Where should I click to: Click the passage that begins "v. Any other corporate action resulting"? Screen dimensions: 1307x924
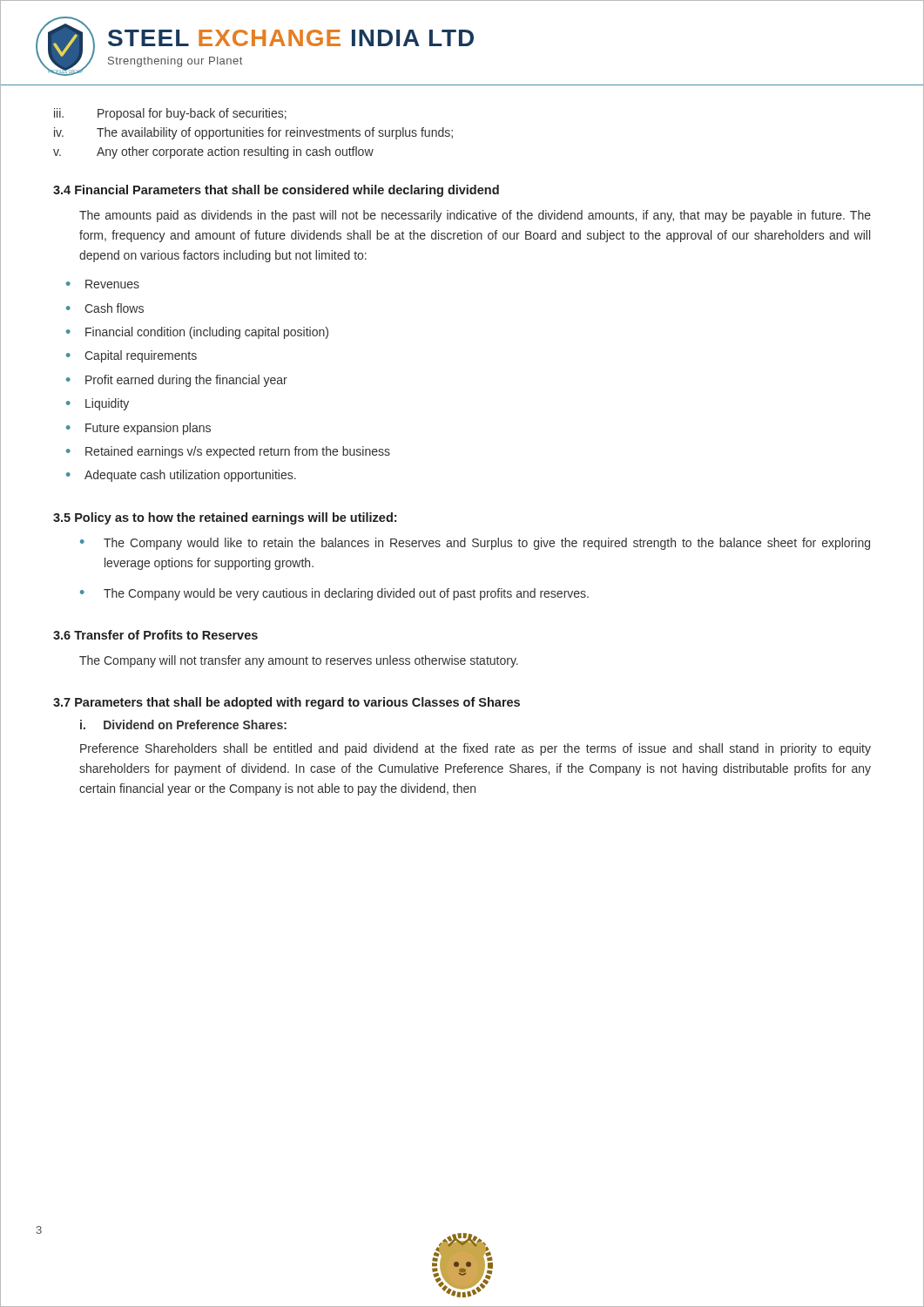click(213, 152)
